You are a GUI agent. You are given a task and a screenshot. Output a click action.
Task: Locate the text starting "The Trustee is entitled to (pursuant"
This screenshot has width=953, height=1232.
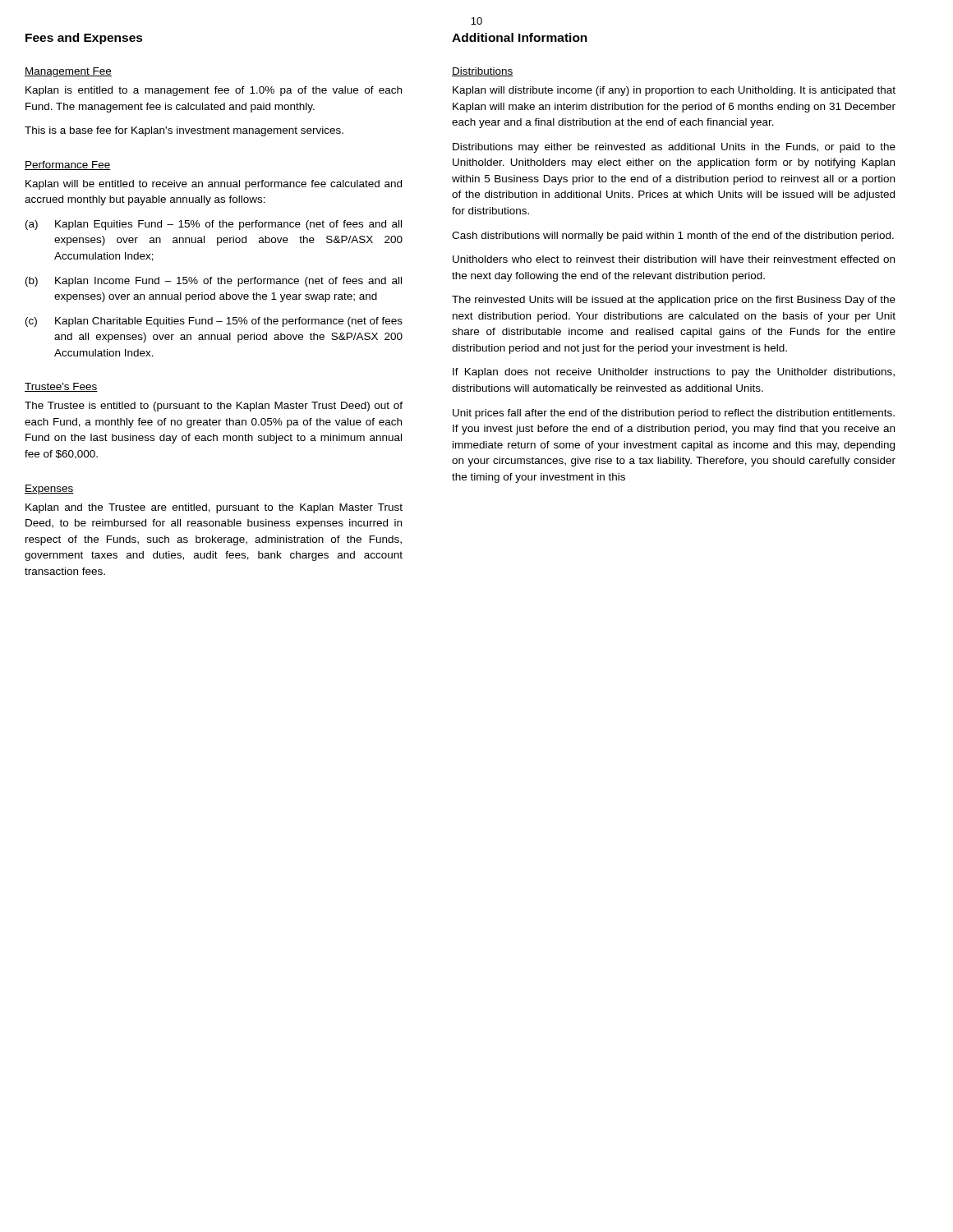coord(214,430)
